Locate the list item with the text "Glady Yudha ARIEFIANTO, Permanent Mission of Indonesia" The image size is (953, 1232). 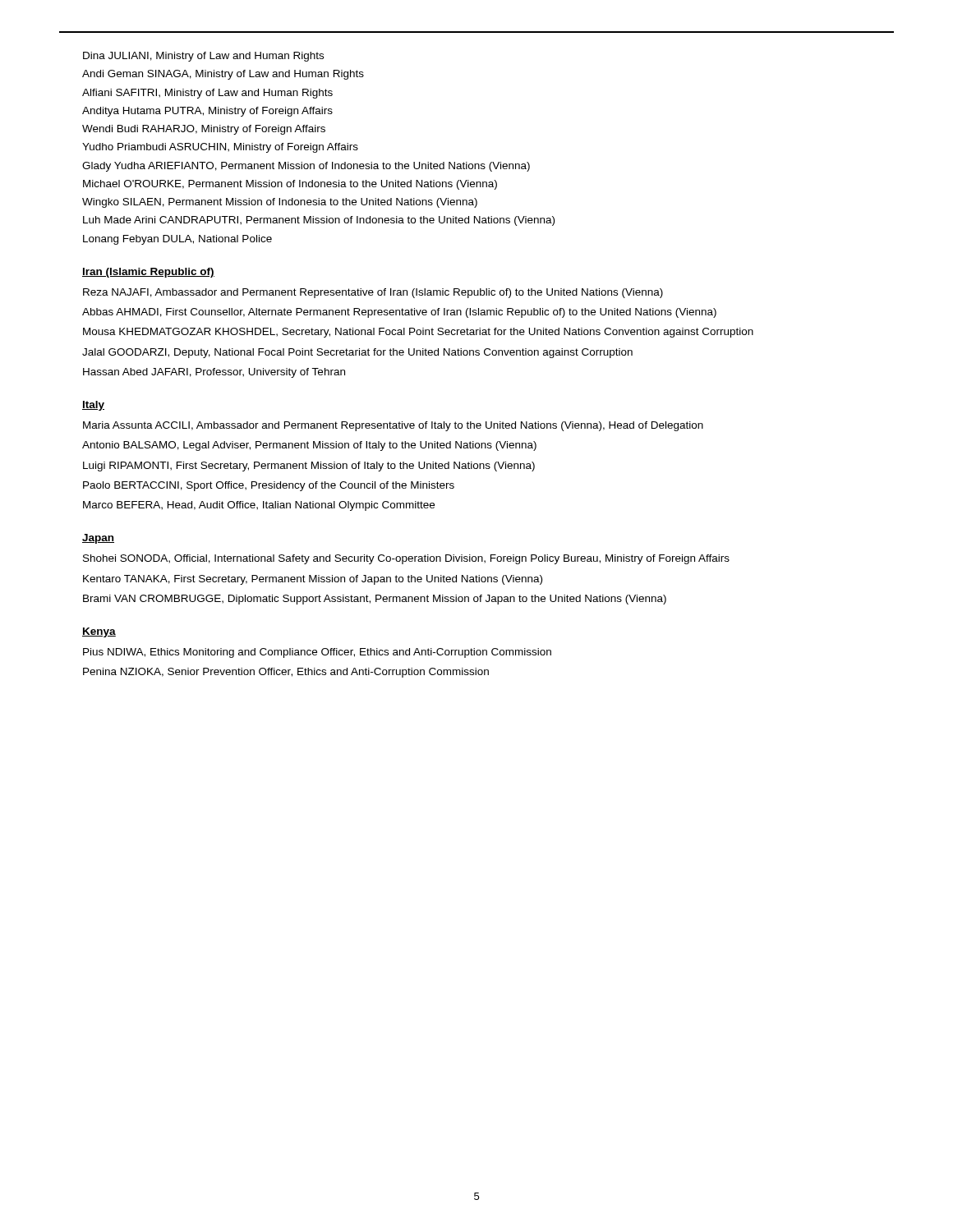(x=306, y=165)
